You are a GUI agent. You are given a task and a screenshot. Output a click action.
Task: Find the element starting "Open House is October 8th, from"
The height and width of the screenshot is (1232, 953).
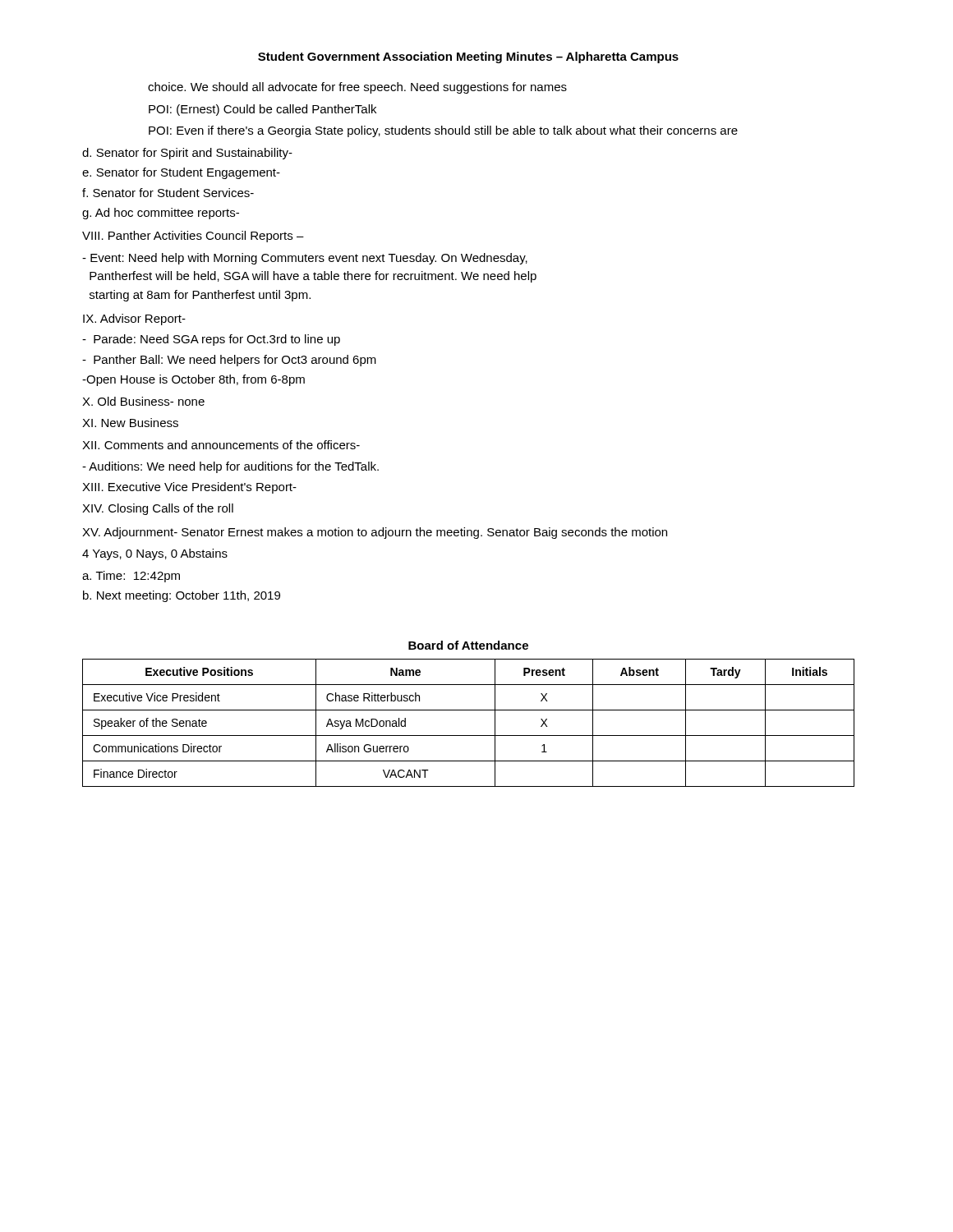pos(194,379)
